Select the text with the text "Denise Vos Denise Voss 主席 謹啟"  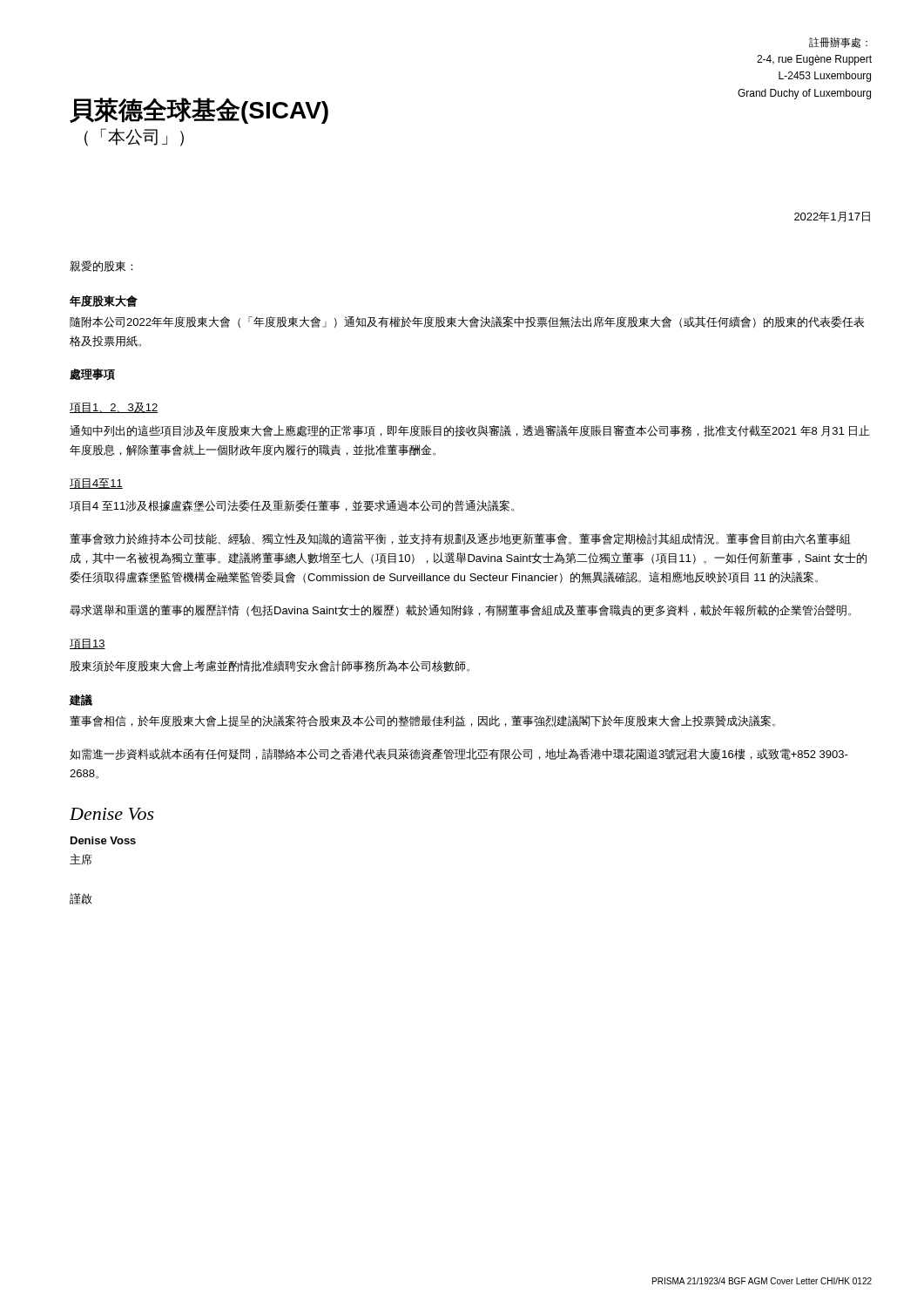coord(112,814)
